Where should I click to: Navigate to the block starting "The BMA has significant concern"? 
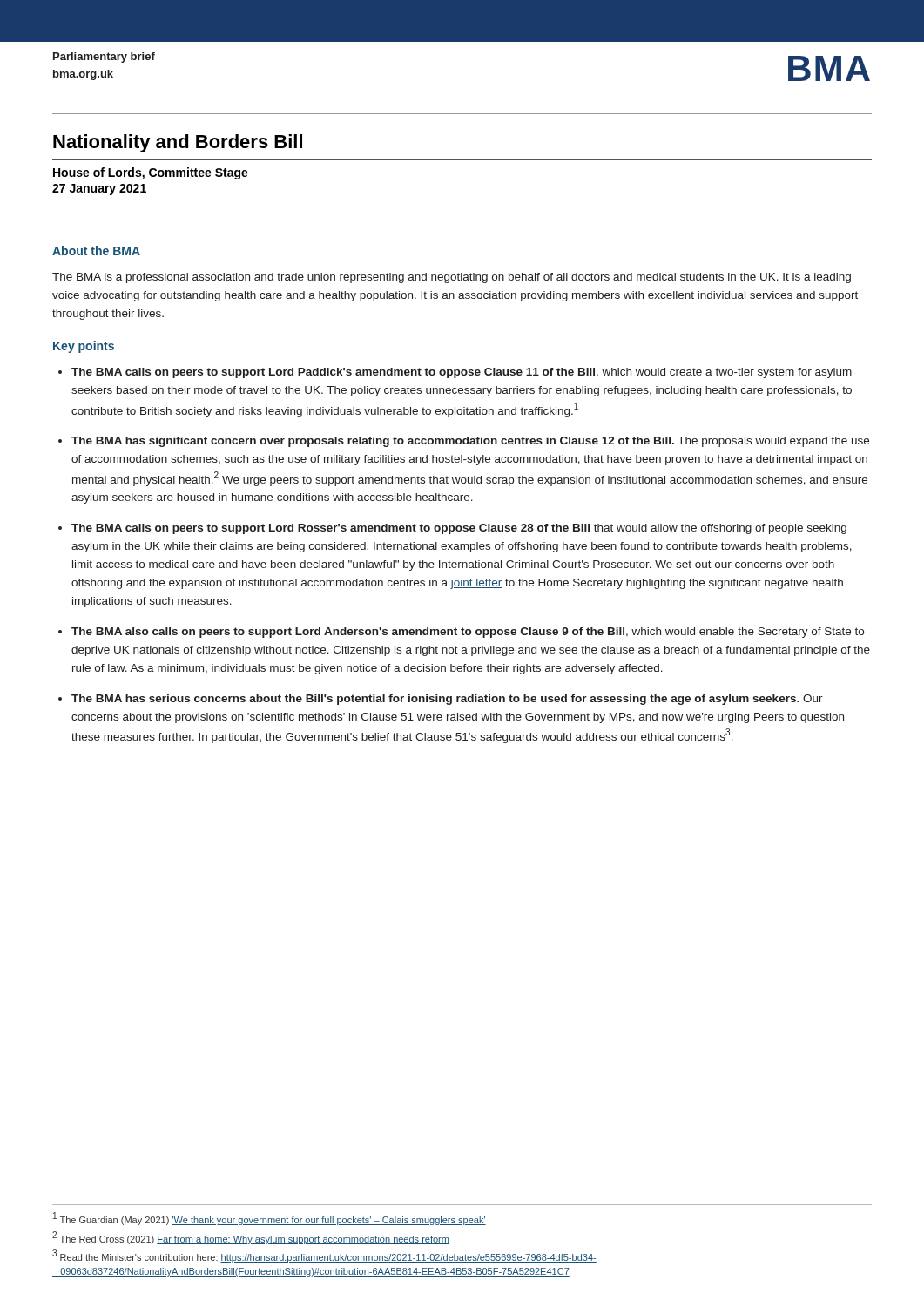click(x=471, y=469)
